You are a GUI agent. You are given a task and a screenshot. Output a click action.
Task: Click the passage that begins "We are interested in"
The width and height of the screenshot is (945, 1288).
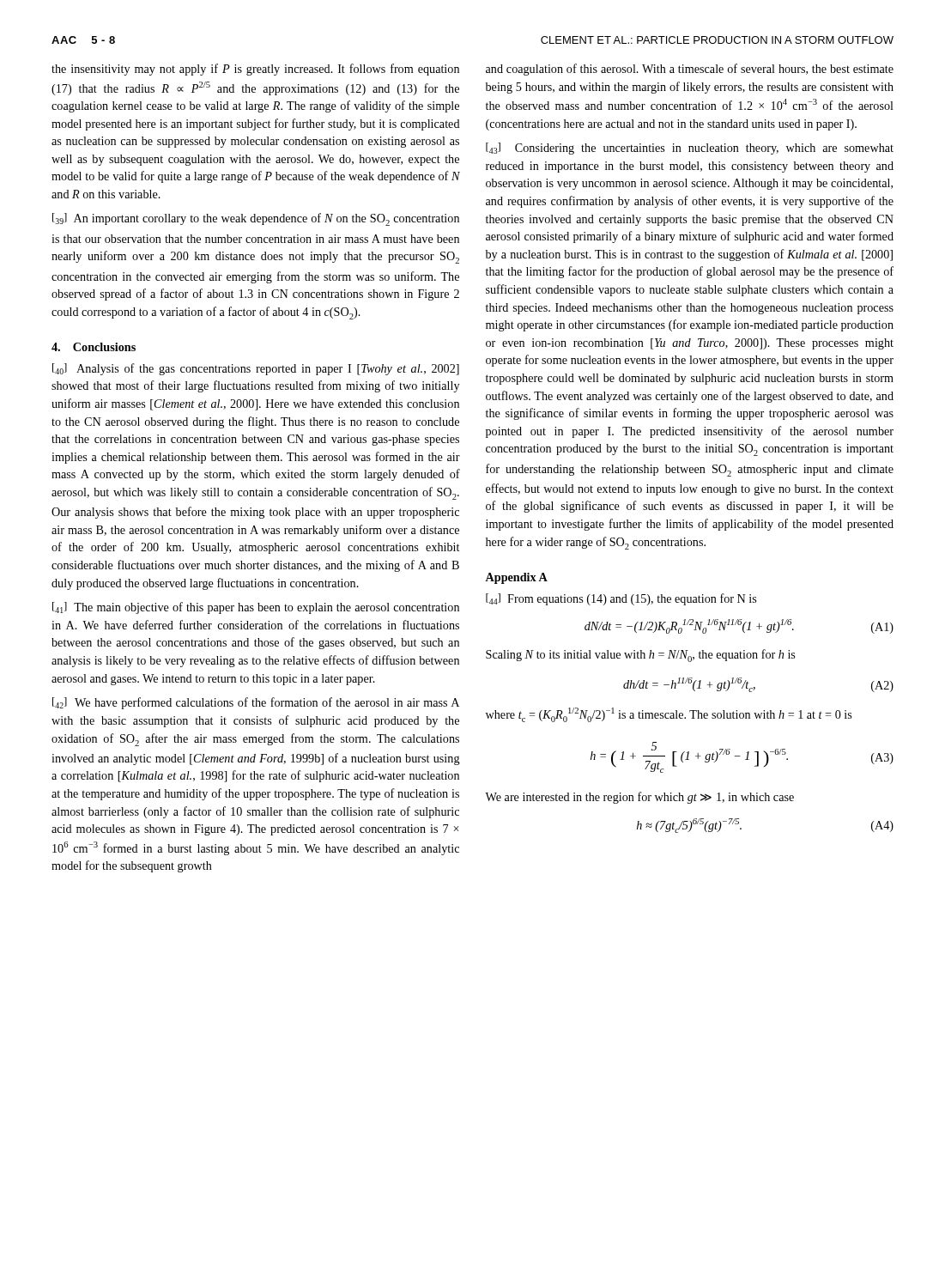[x=689, y=797]
